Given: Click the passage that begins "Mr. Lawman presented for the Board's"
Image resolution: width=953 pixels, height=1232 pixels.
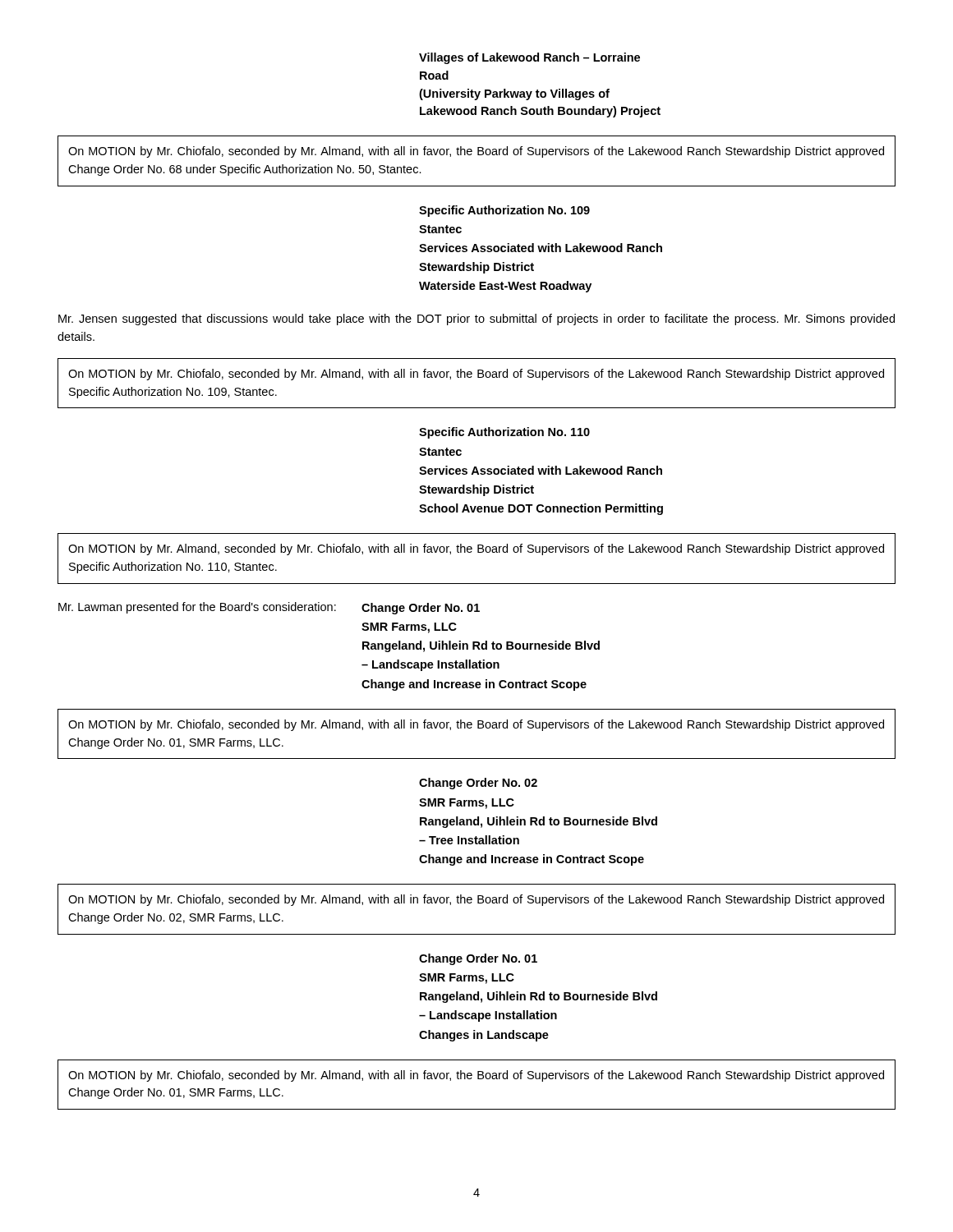Looking at the screenshot, I should click(x=197, y=607).
